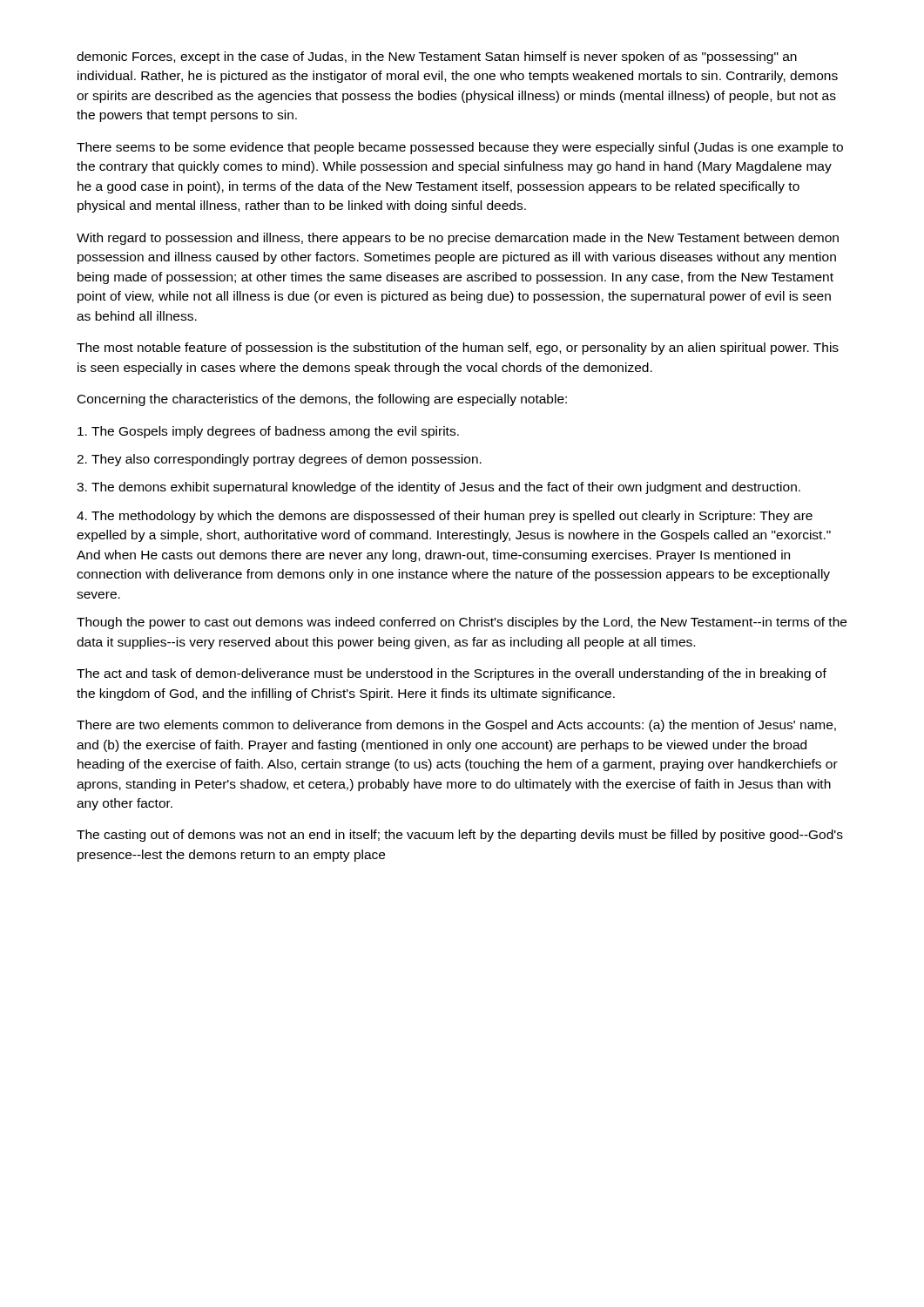Locate the block of text that opens with "The casting out of demons was not an"
924x1307 pixels.
pos(460,845)
